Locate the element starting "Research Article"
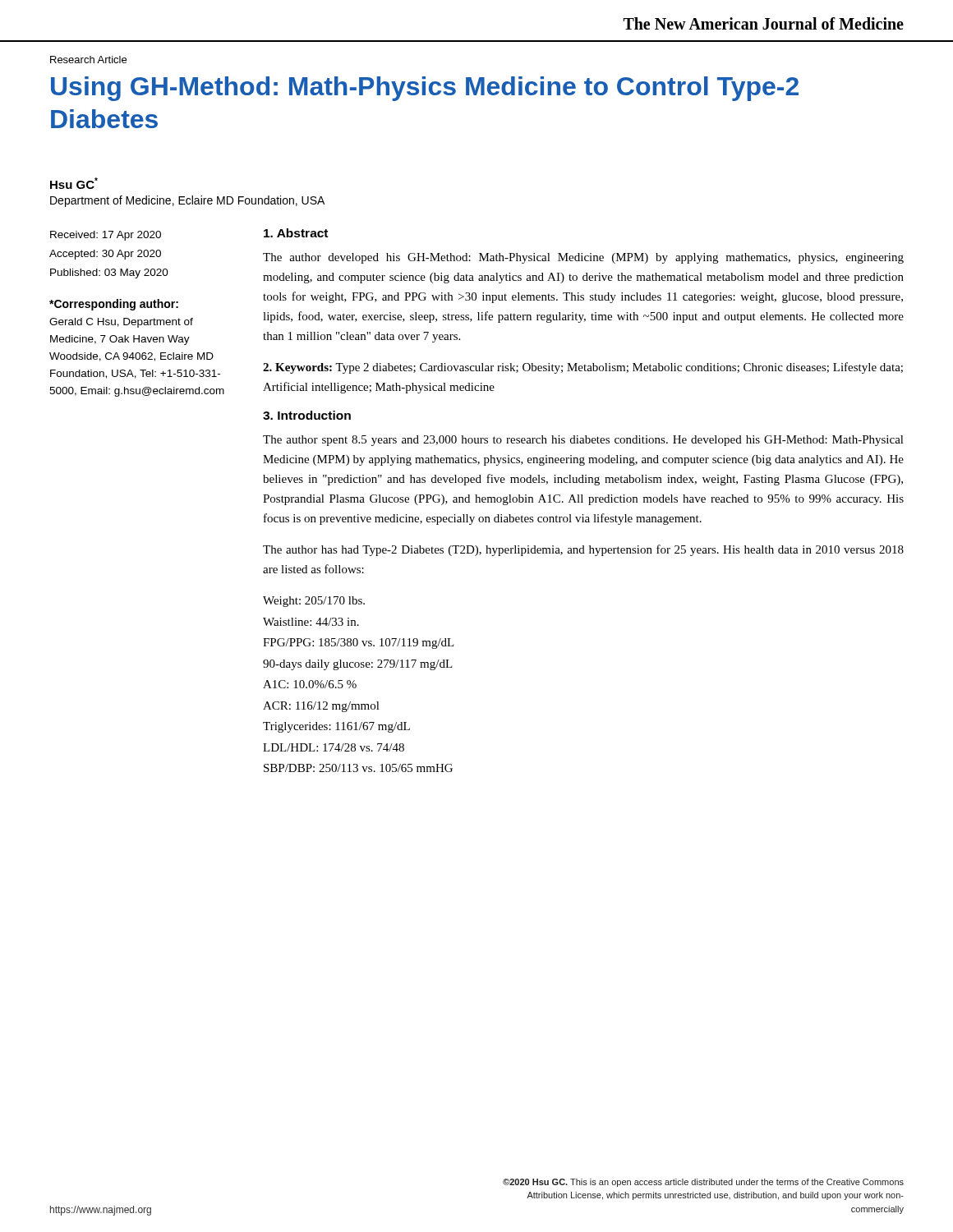Screen dimensions: 1232x953 click(88, 60)
